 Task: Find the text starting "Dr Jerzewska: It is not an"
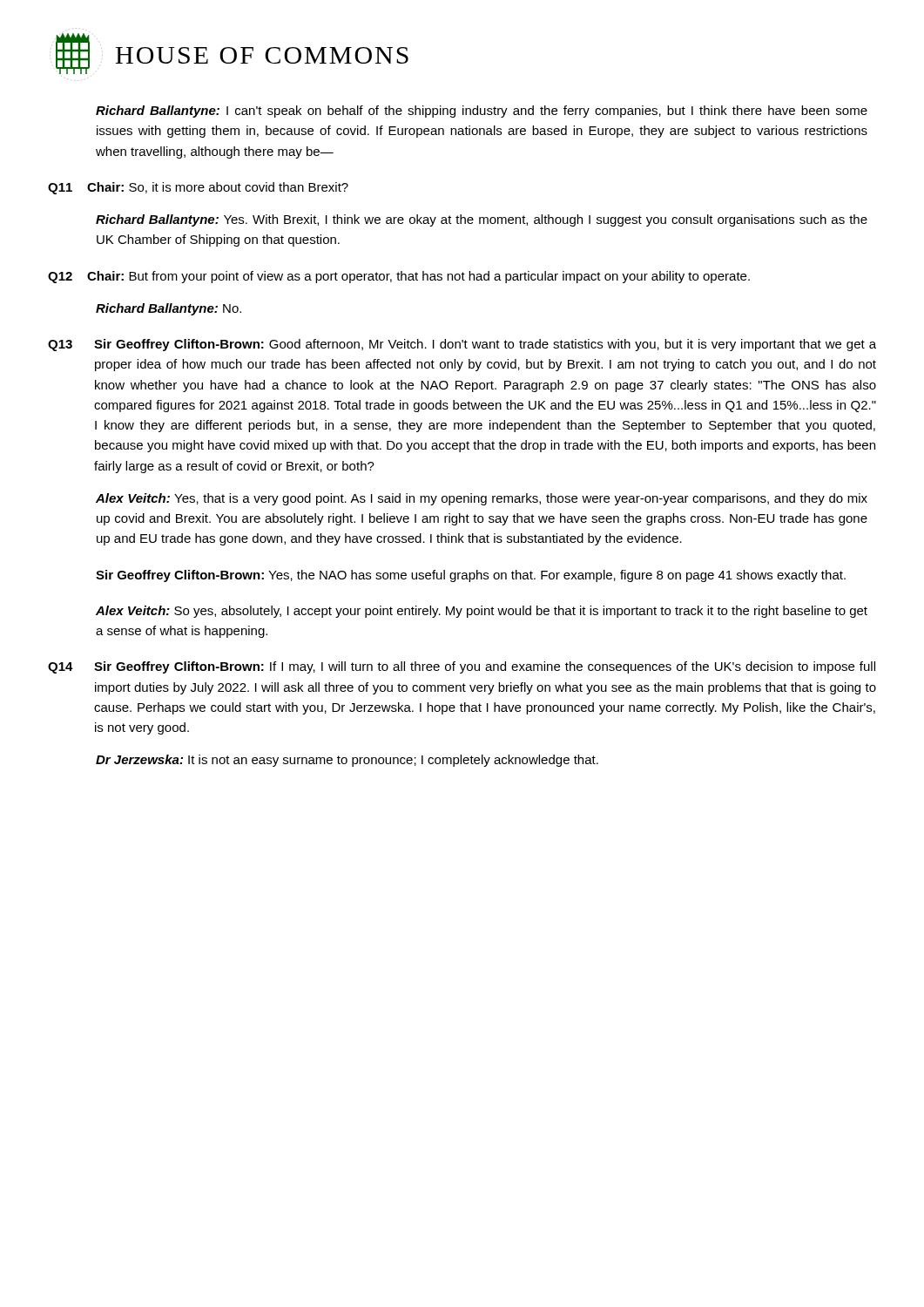click(347, 760)
